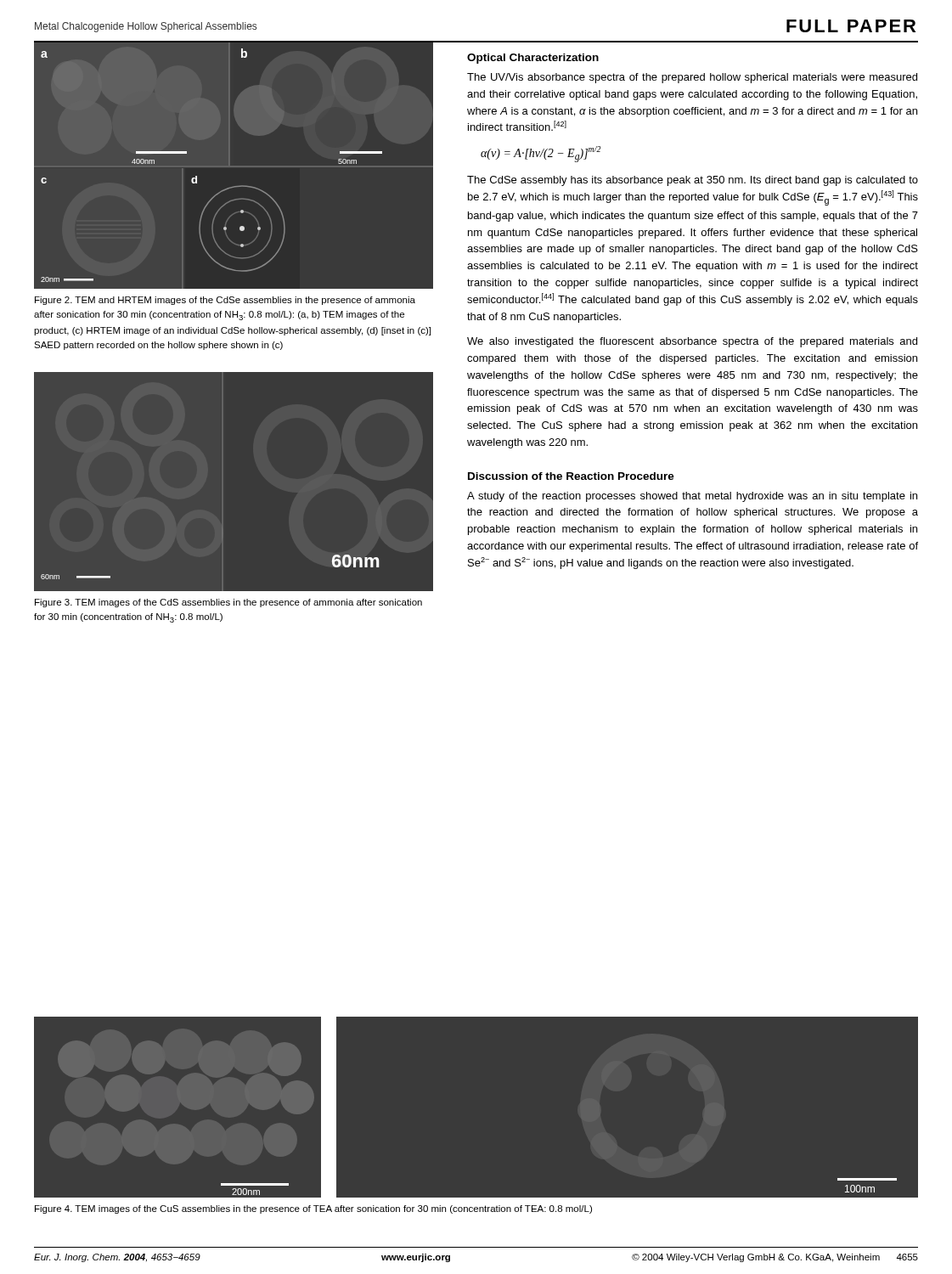
Task: Locate the text block containing "The UV/Vis absorbance spectra of the"
Action: point(693,102)
